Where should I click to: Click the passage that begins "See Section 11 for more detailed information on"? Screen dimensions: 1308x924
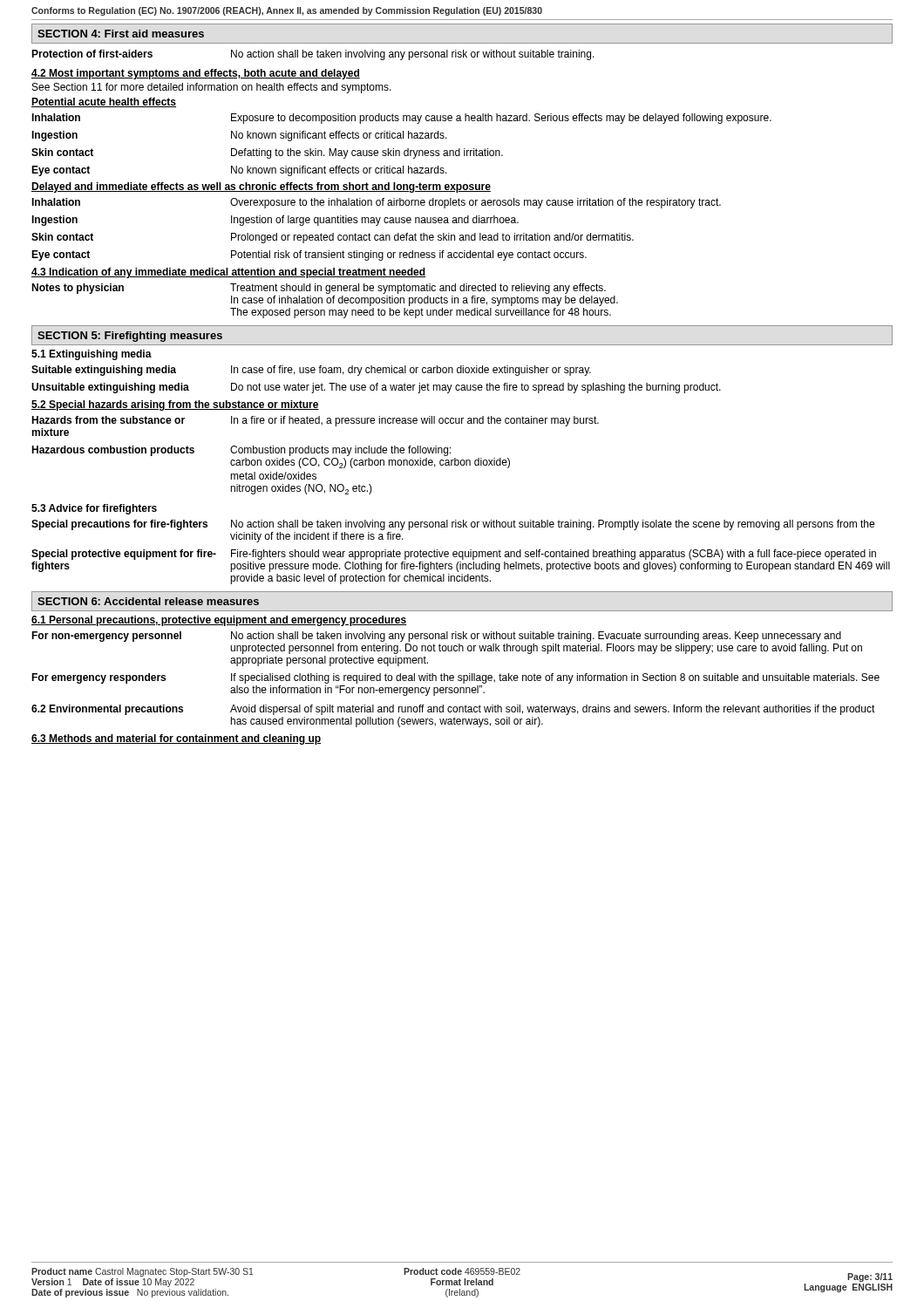coord(212,87)
